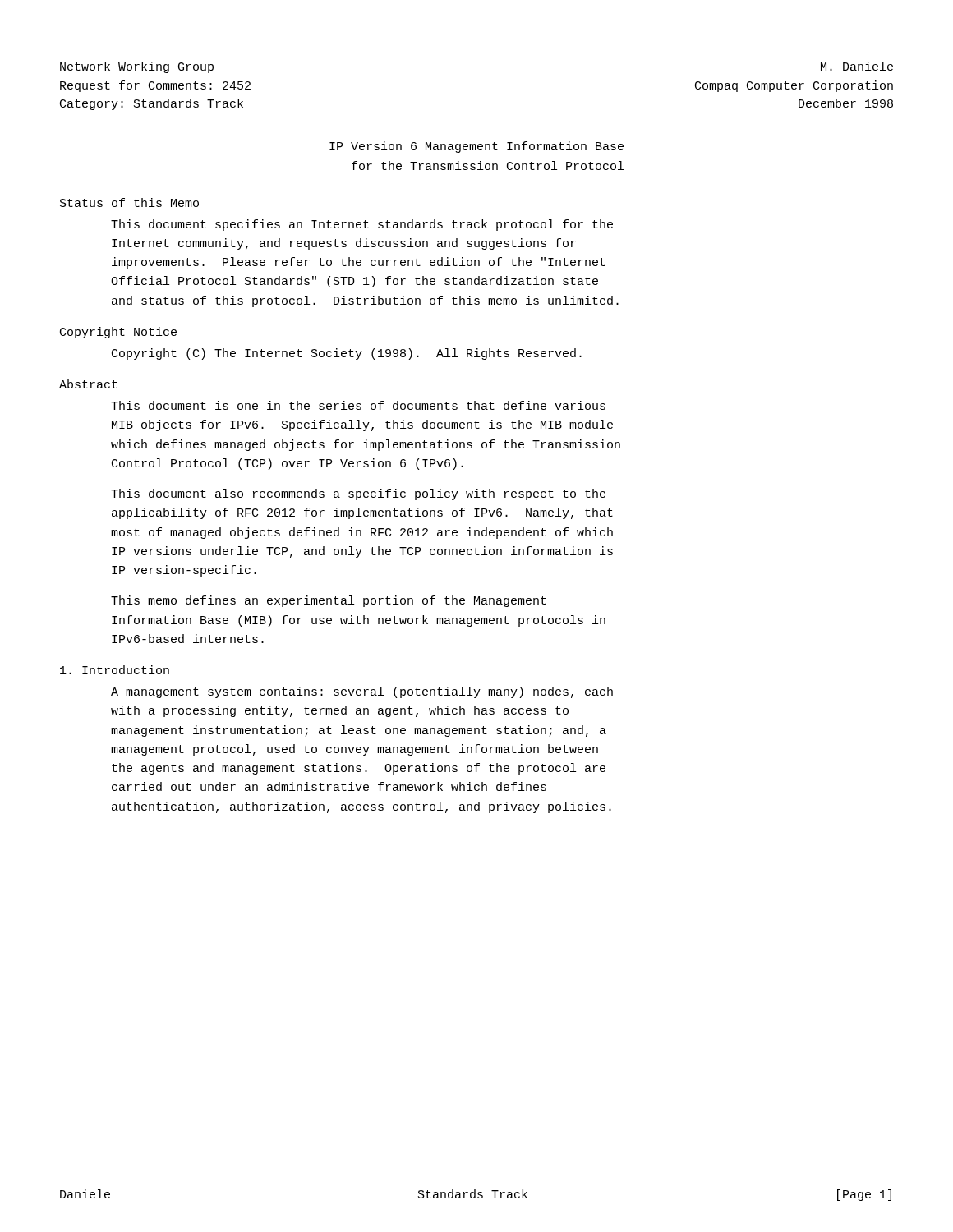Where does it say "1. Introduction"?
This screenshot has height=1232, width=953.
pos(115,671)
